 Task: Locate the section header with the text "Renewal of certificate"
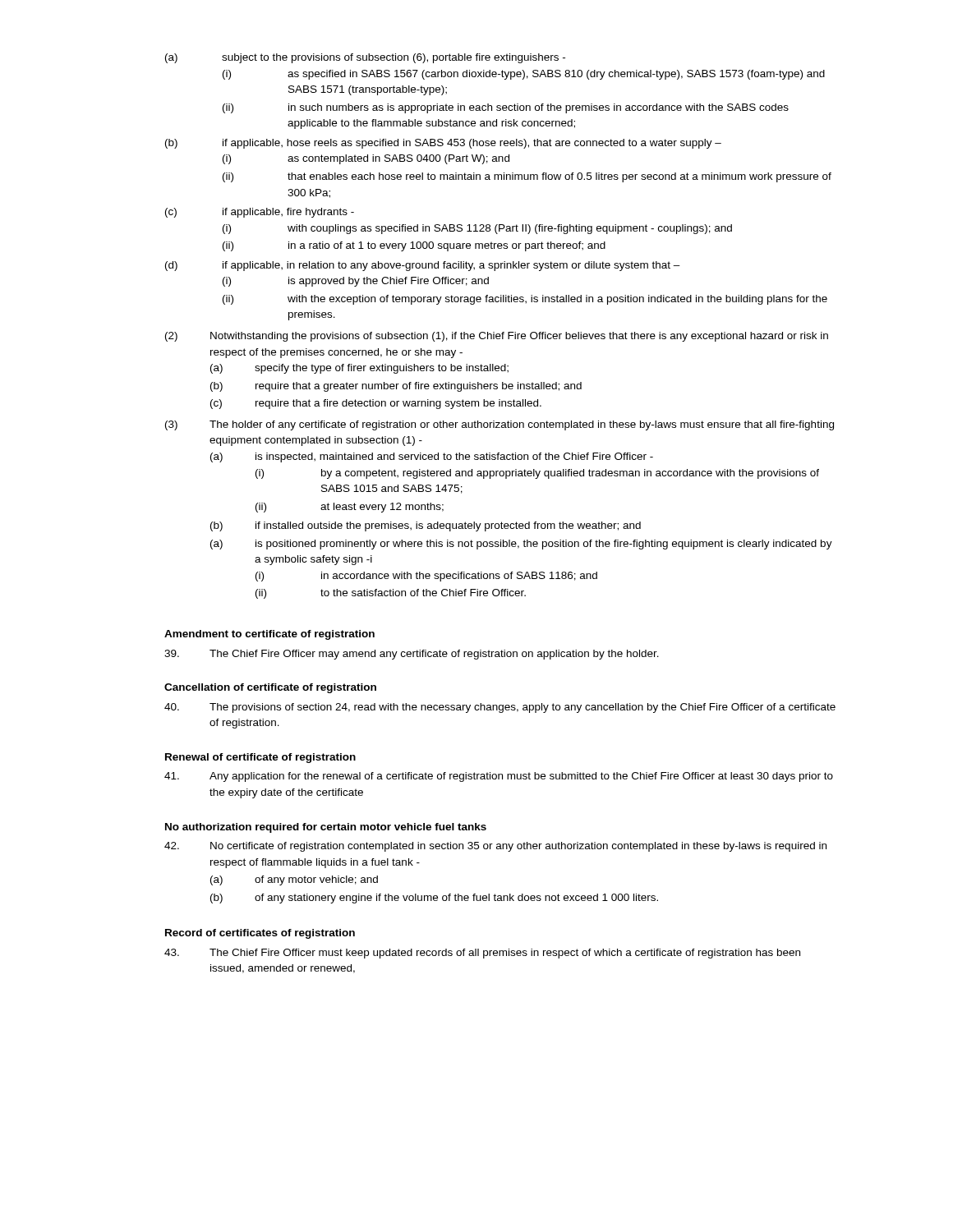pos(260,757)
